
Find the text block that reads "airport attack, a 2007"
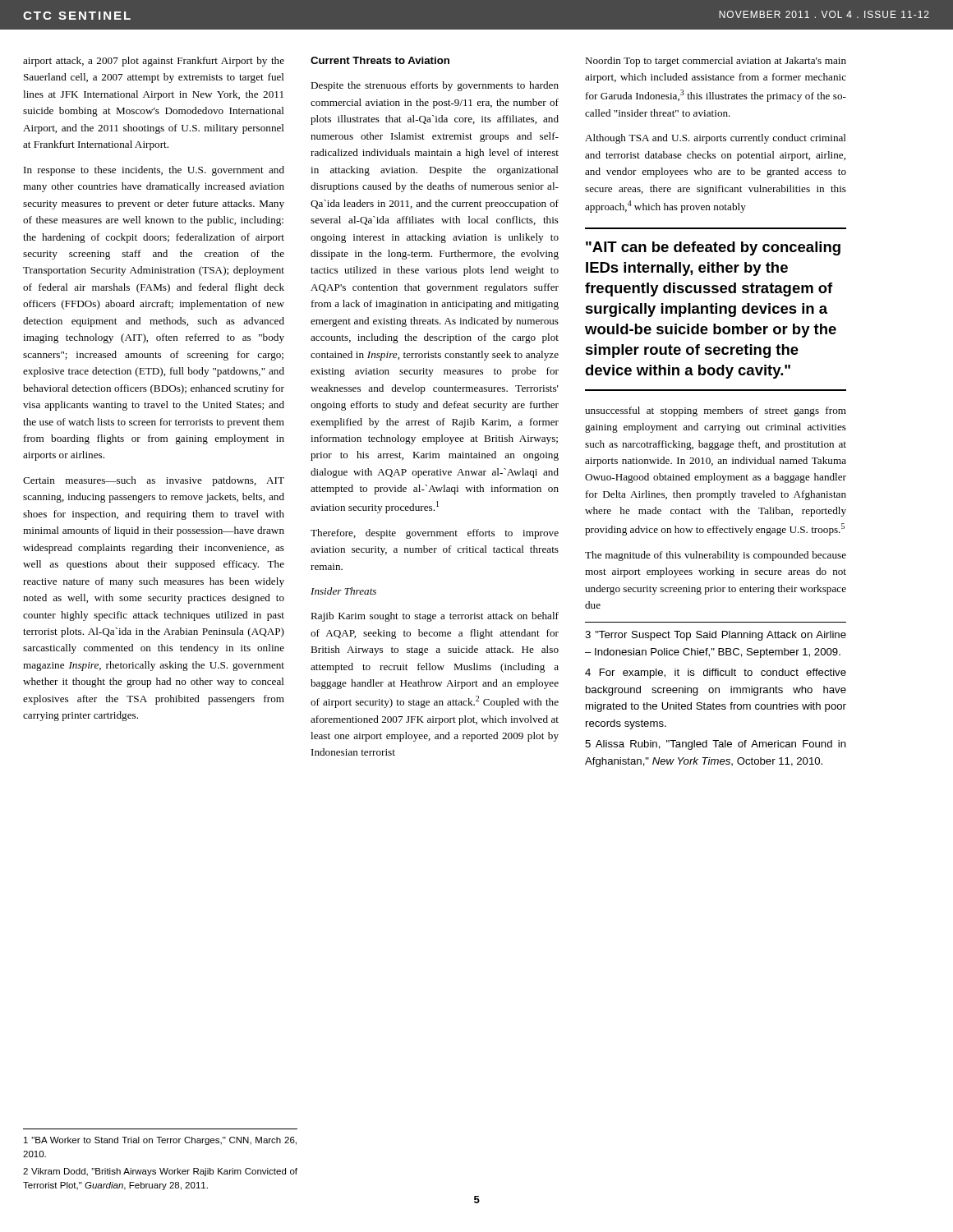tap(154, 103)
